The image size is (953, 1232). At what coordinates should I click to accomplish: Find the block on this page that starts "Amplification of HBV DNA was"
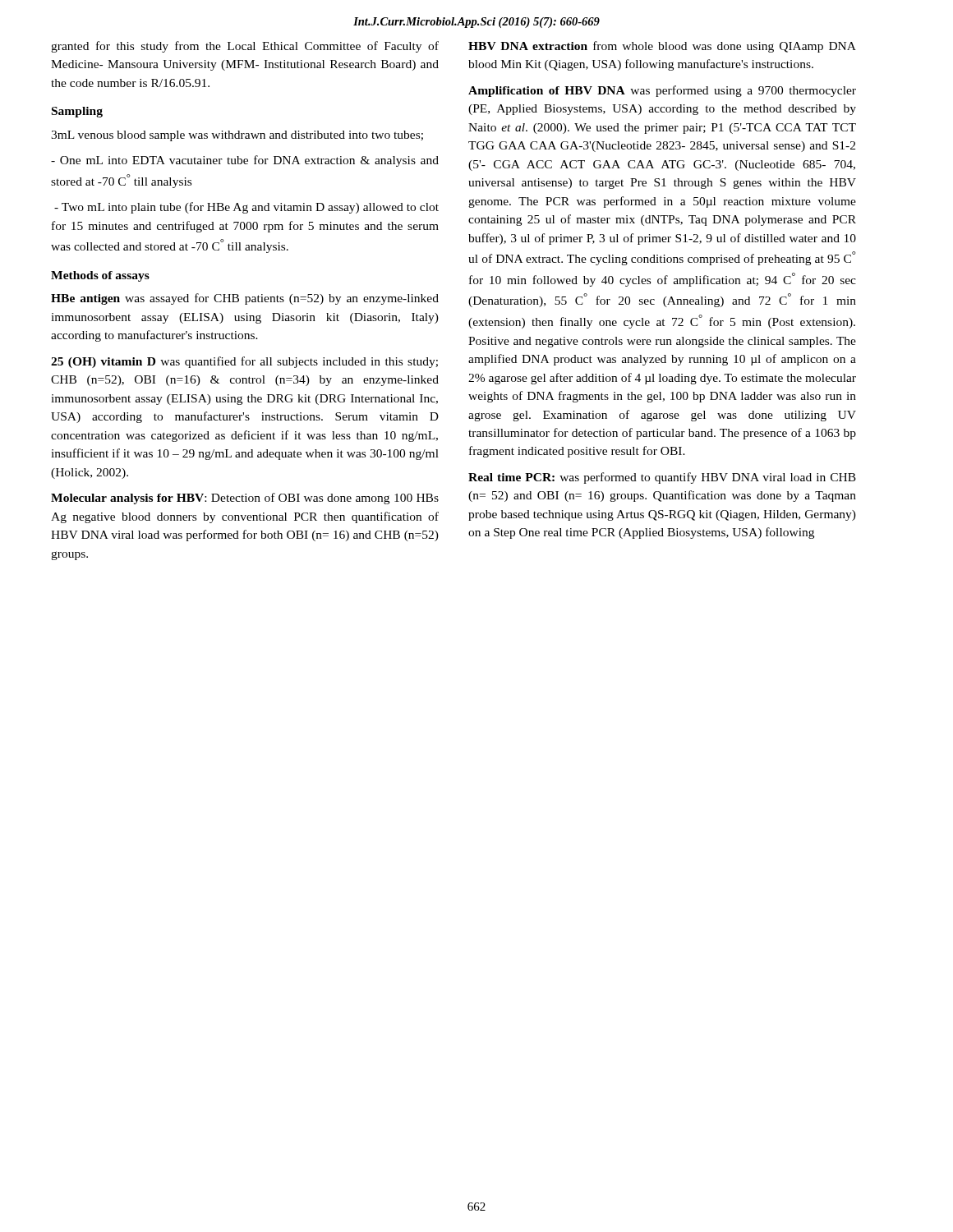click(x=662, y=270)
